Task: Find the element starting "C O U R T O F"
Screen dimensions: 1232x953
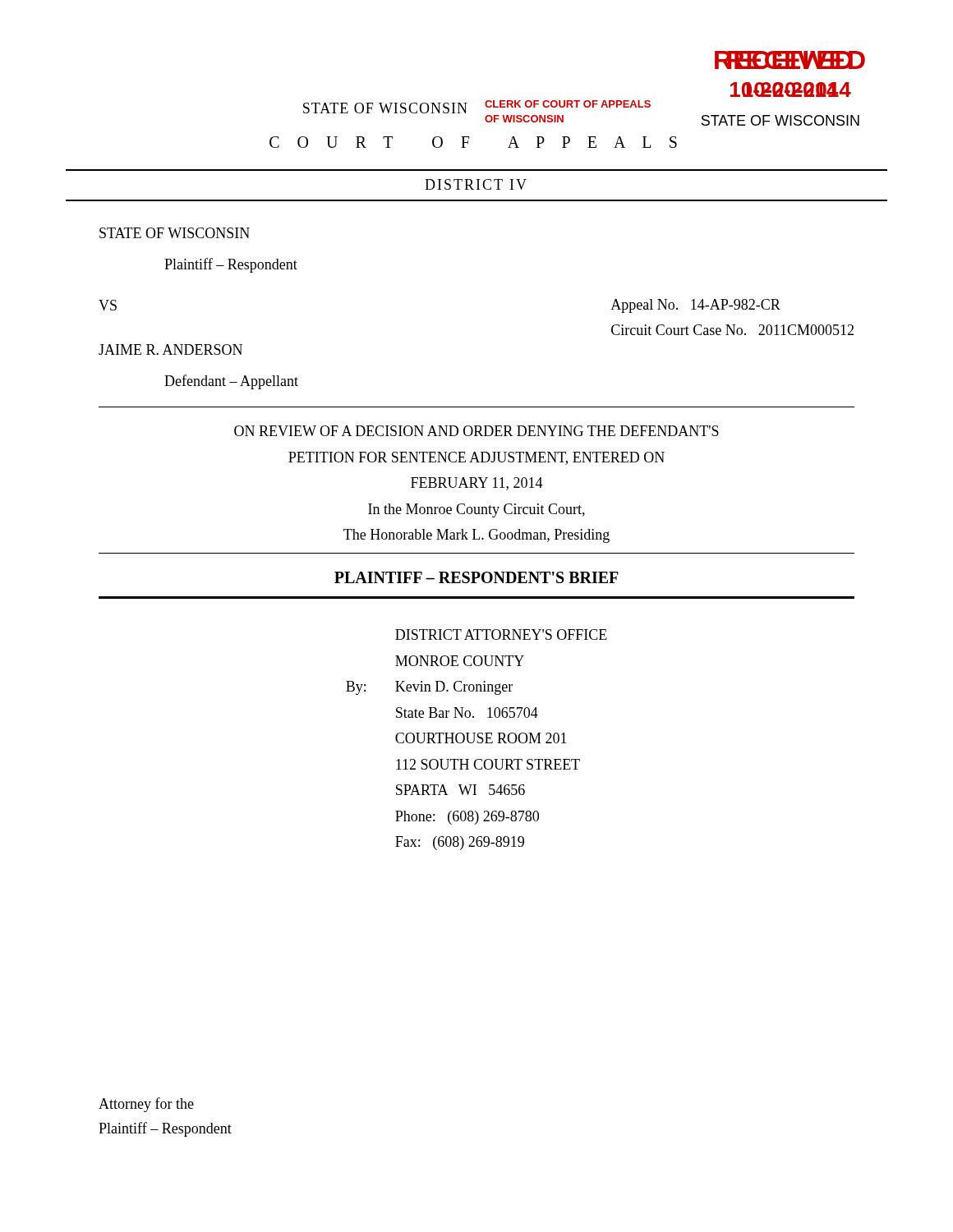Action: coord(476,142)
